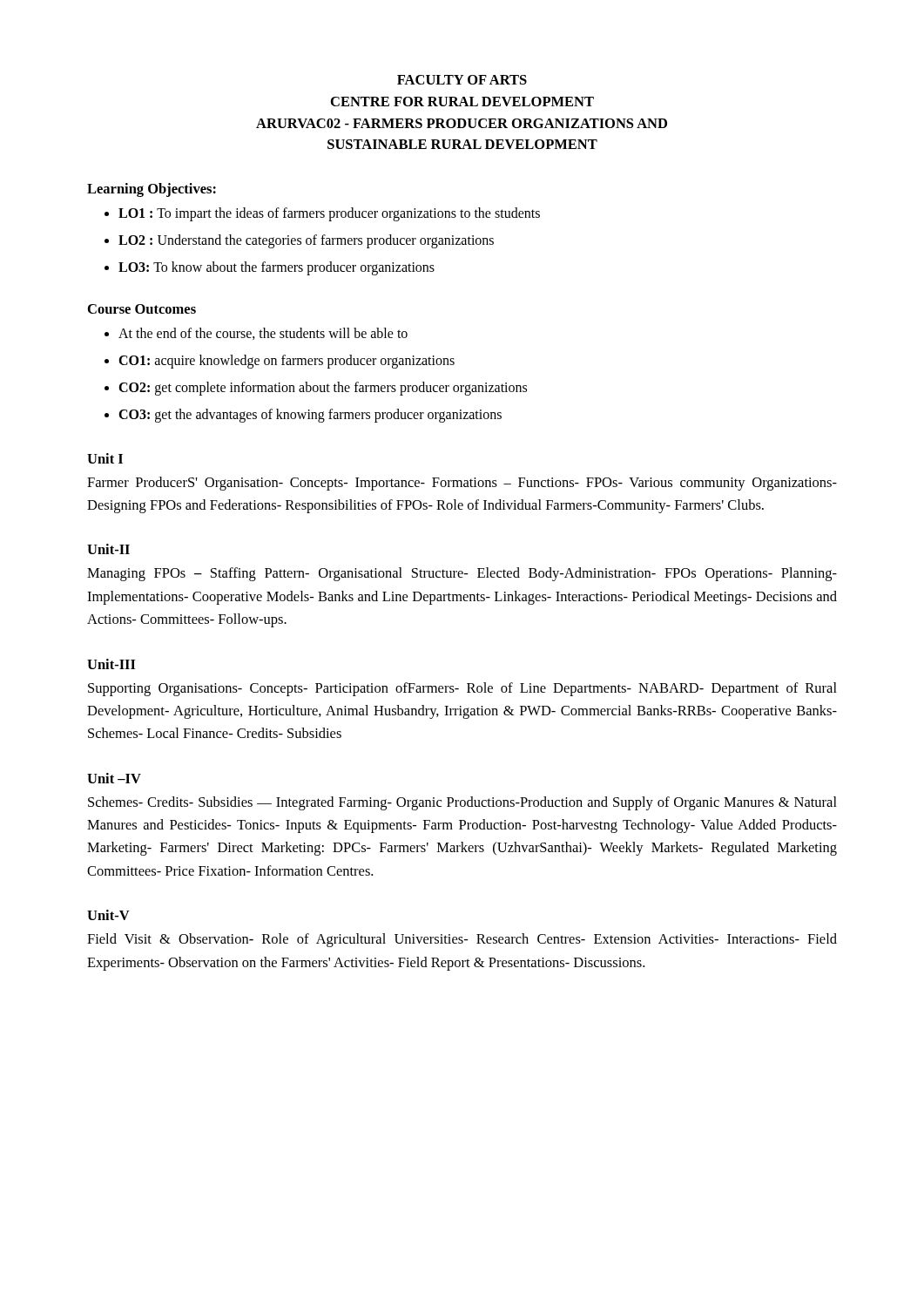Point to the block beginning "Field Visit & Observation- Role of Agricultural"
The width and height of the screenshot is (924, 1307).
click(462, 951)
